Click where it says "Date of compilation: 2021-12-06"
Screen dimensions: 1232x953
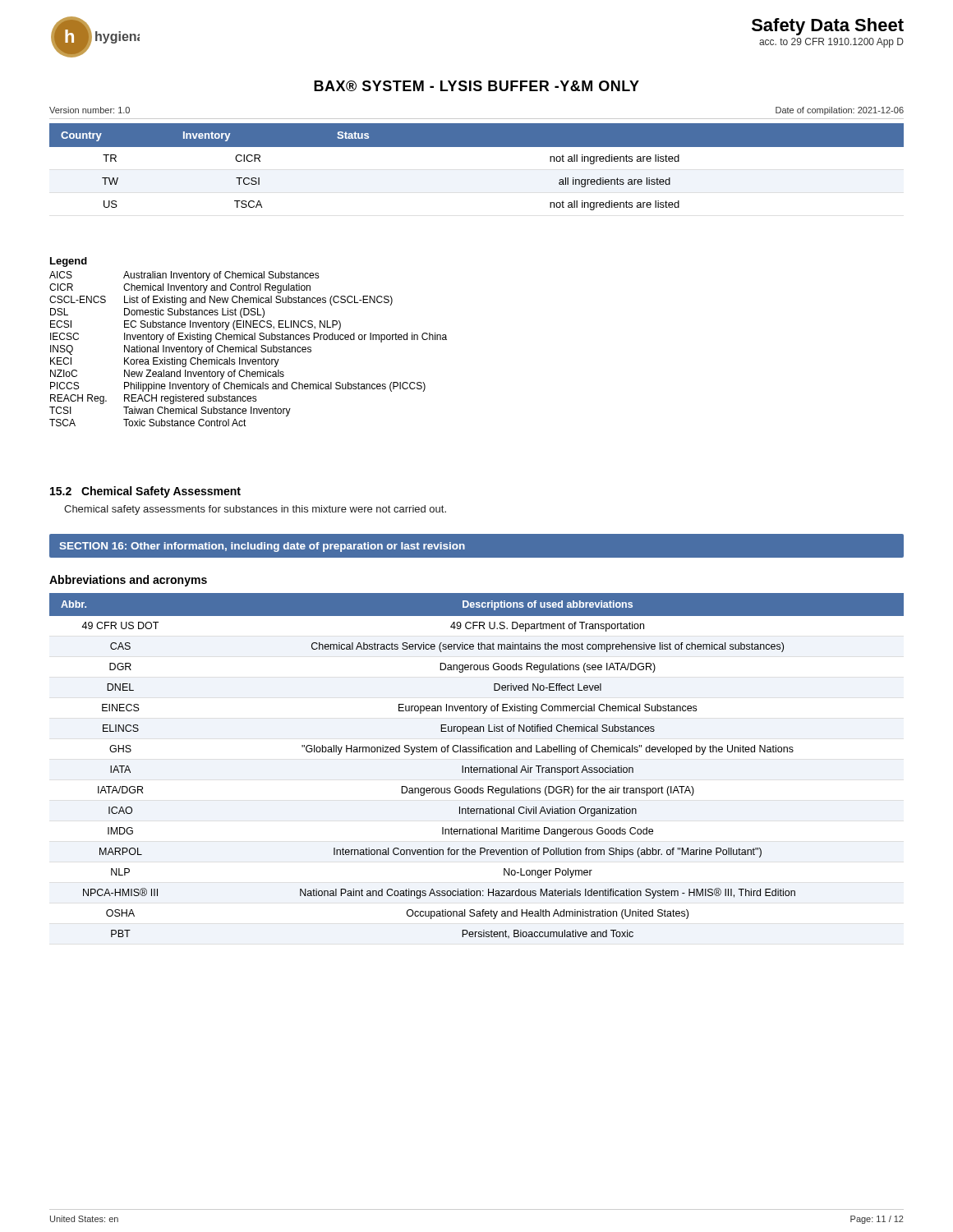point(839,110)
